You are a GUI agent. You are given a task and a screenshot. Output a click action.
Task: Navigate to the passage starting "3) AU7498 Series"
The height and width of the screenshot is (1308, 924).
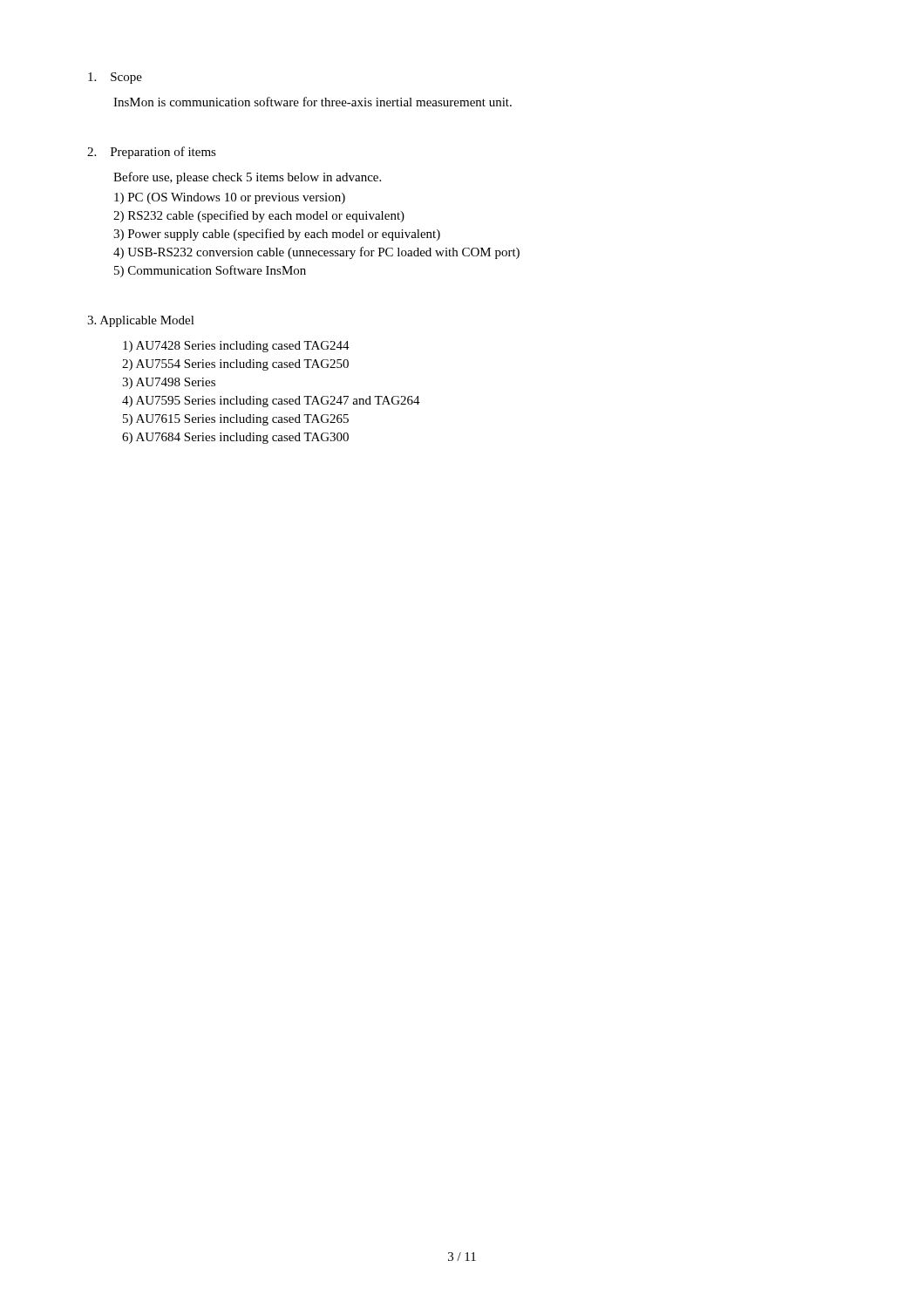169,382
